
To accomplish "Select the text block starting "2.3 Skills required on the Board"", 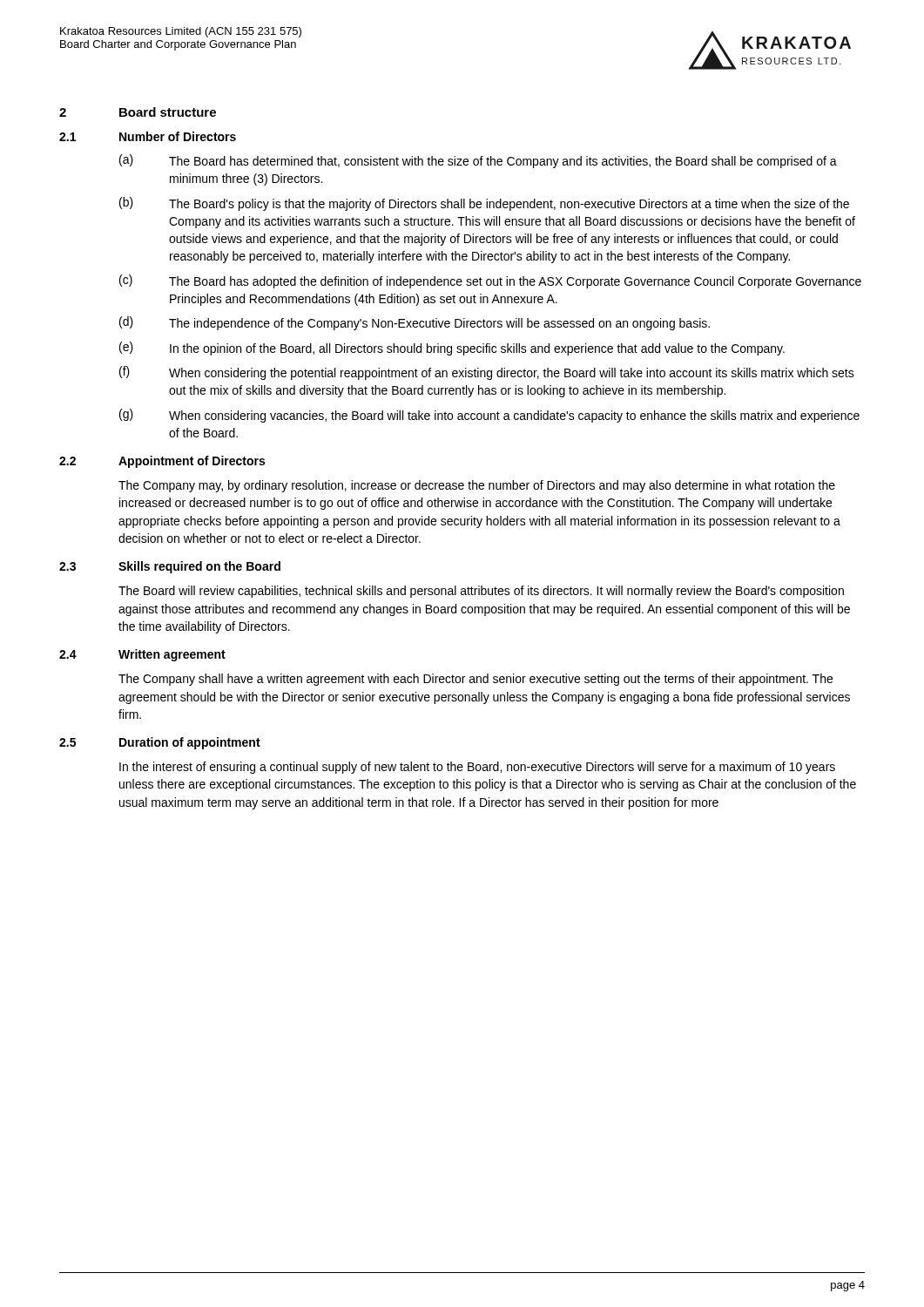I will (170, 569).
